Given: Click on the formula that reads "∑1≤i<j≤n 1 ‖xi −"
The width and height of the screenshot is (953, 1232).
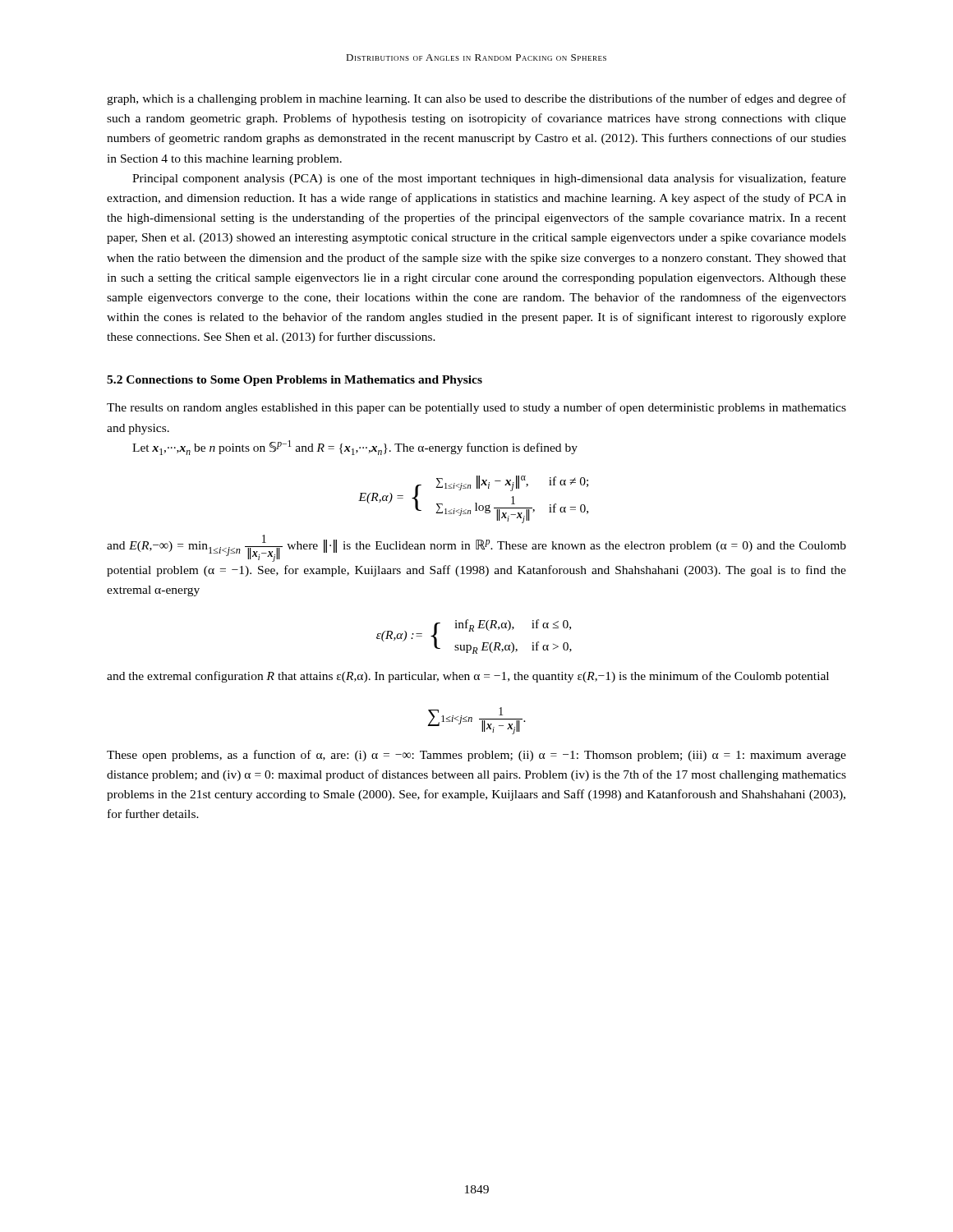Looking at the screenshot, I should coord(476,719).
